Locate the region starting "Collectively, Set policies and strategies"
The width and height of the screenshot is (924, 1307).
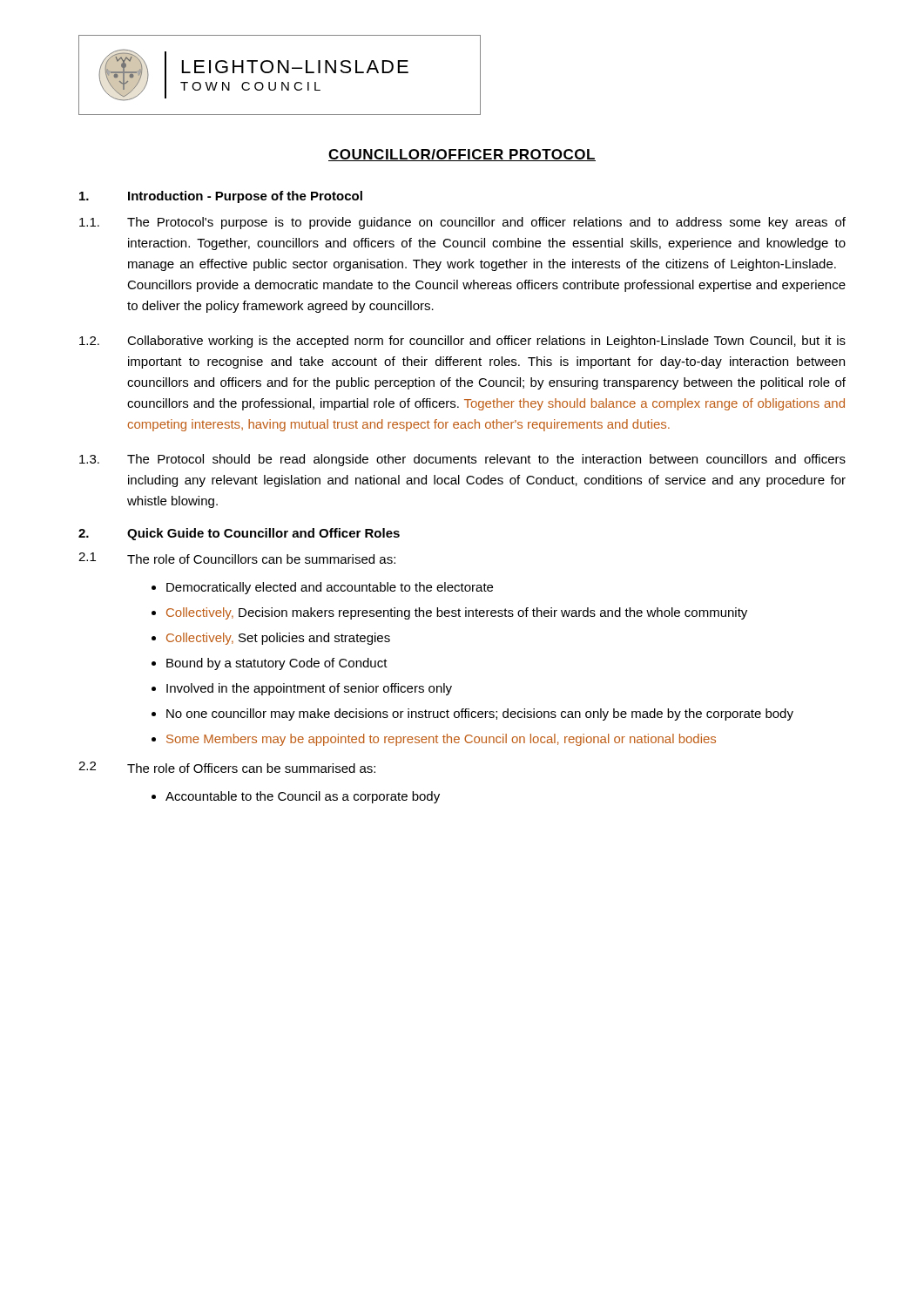click(x=278, y=637)
